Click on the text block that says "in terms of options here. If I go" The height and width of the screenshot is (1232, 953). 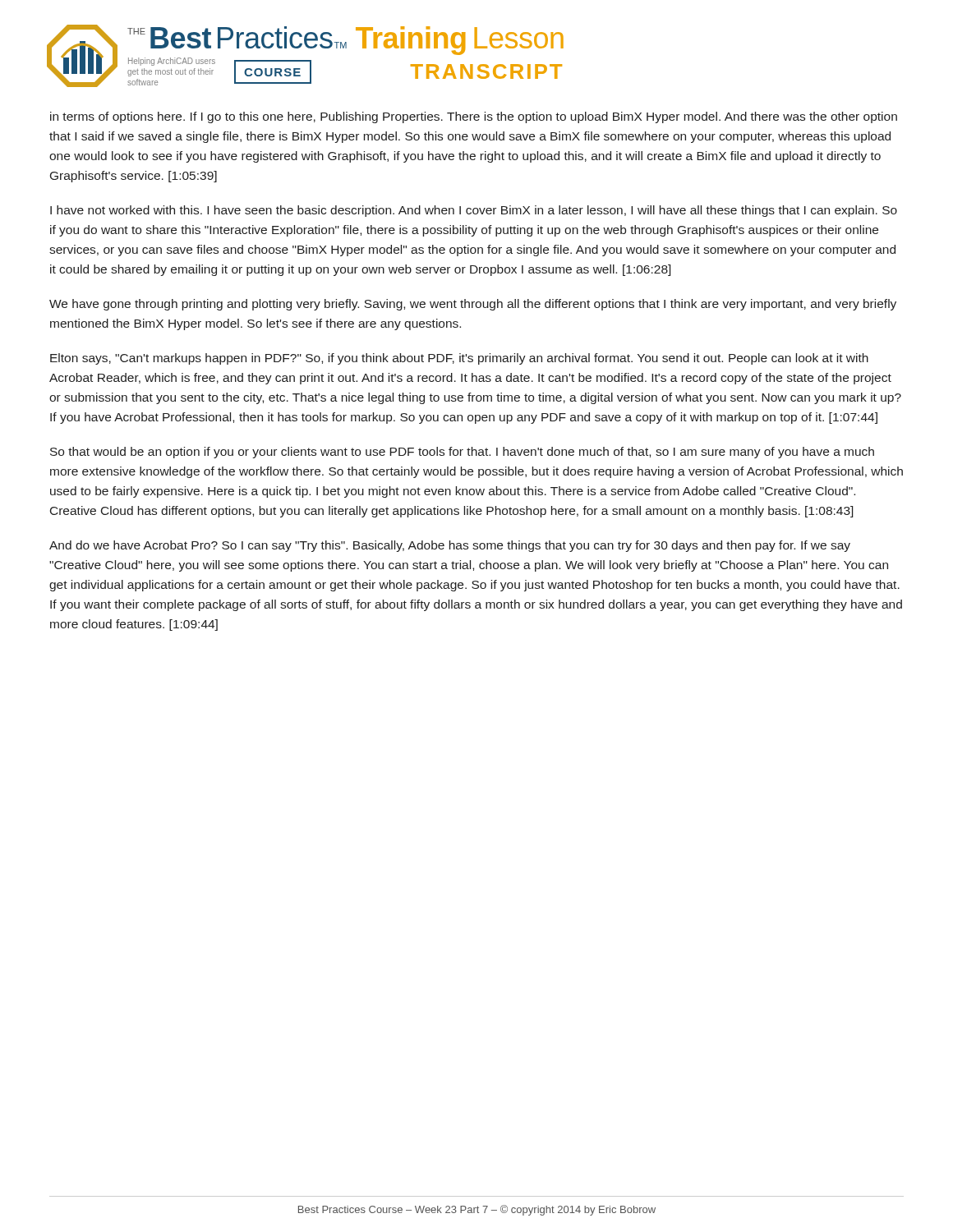[474, 146]
